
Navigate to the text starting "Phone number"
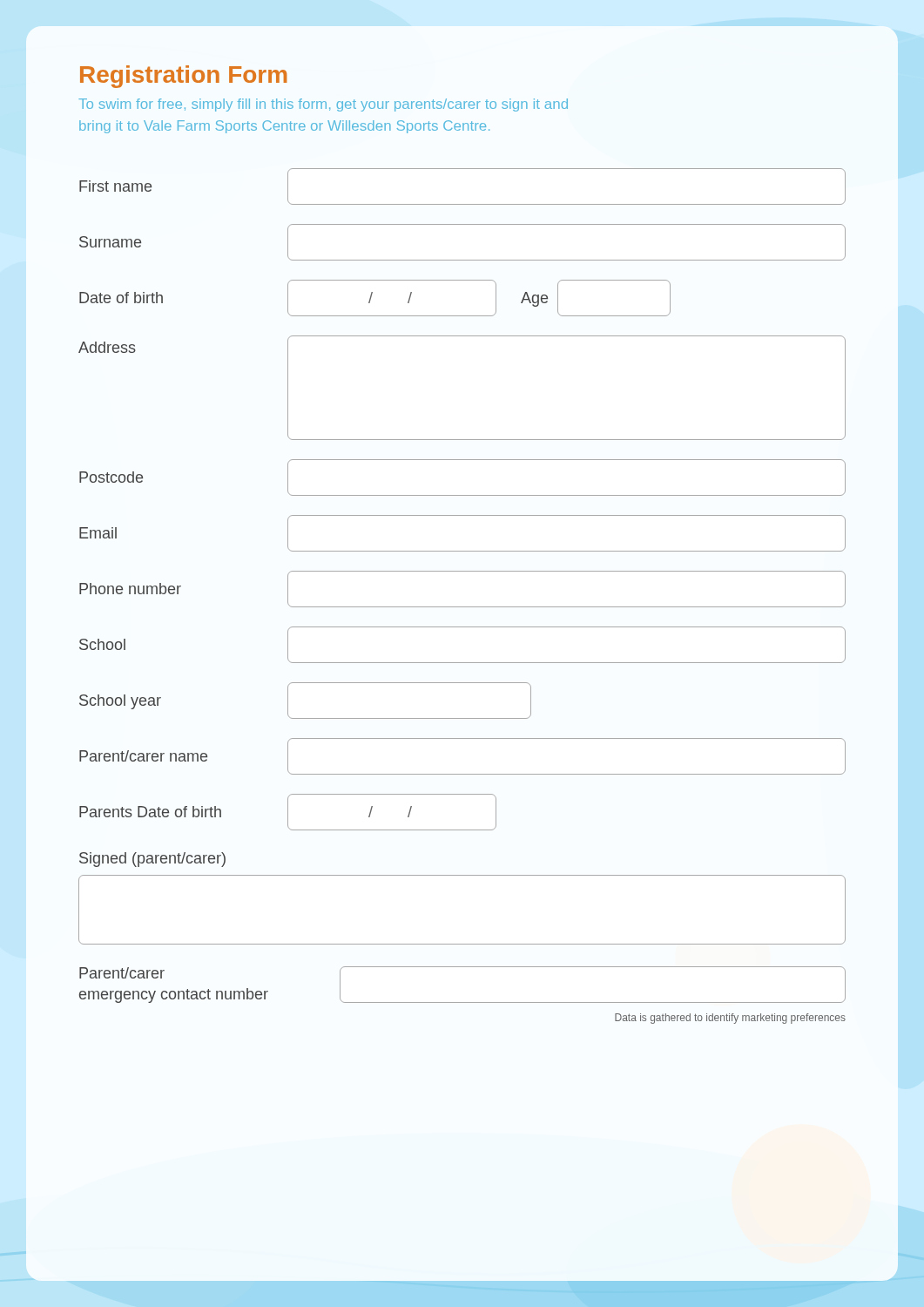point(462,589)
